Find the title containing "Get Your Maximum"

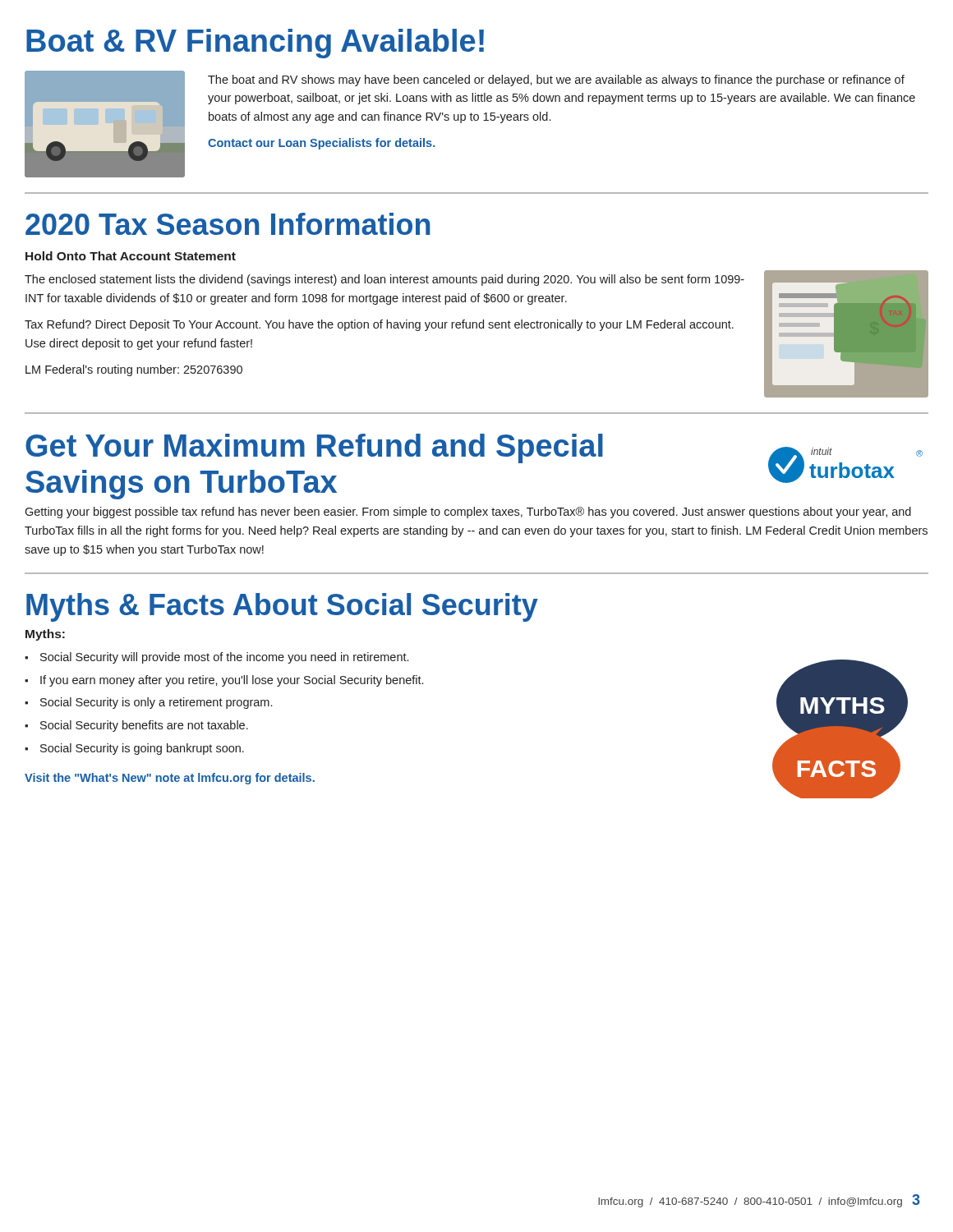point(384,465)
